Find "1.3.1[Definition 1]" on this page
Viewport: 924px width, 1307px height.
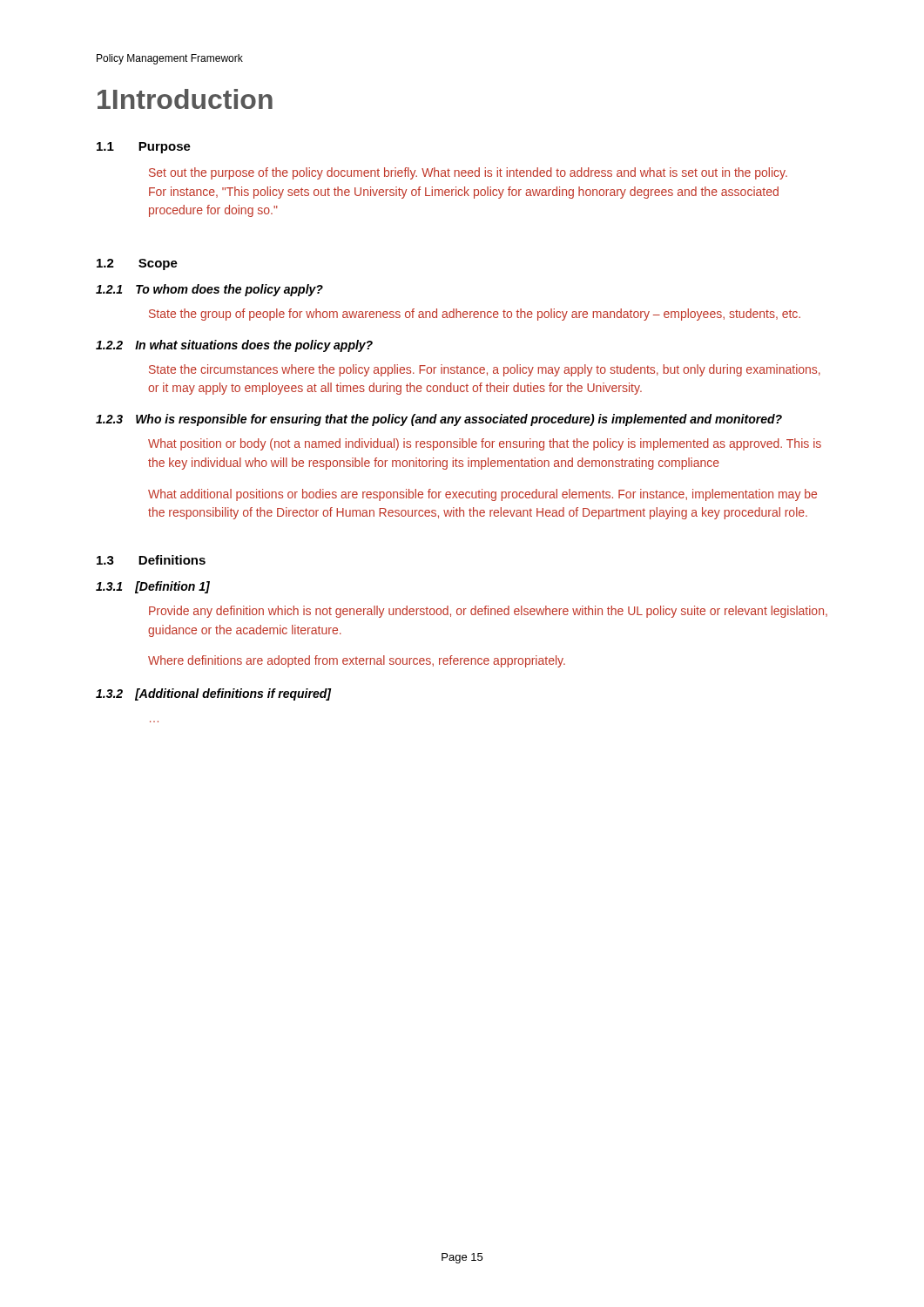(153, 586)
